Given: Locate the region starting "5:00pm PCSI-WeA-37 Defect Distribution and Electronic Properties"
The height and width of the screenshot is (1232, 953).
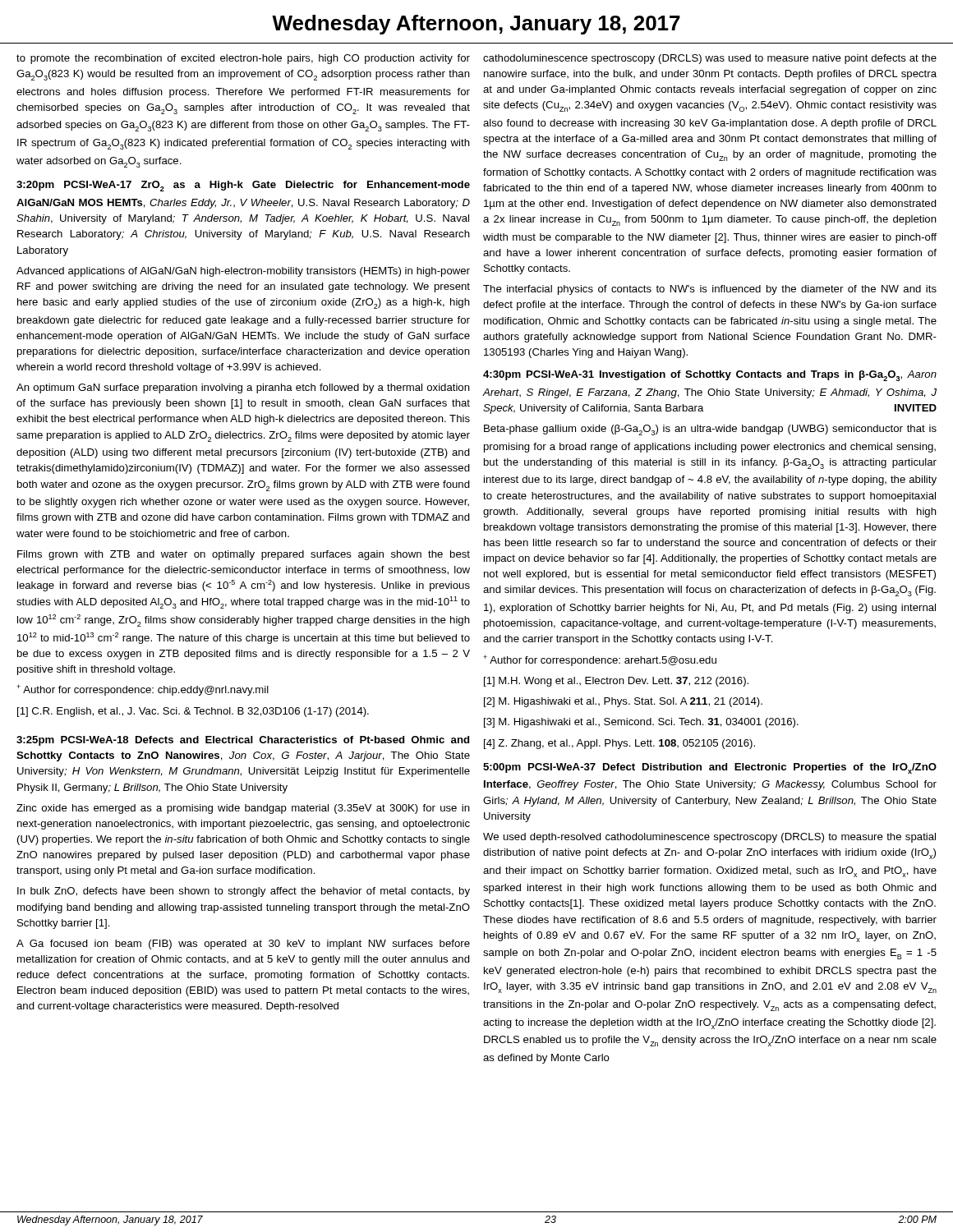Looking at the screenshot, I should point(710,791).
